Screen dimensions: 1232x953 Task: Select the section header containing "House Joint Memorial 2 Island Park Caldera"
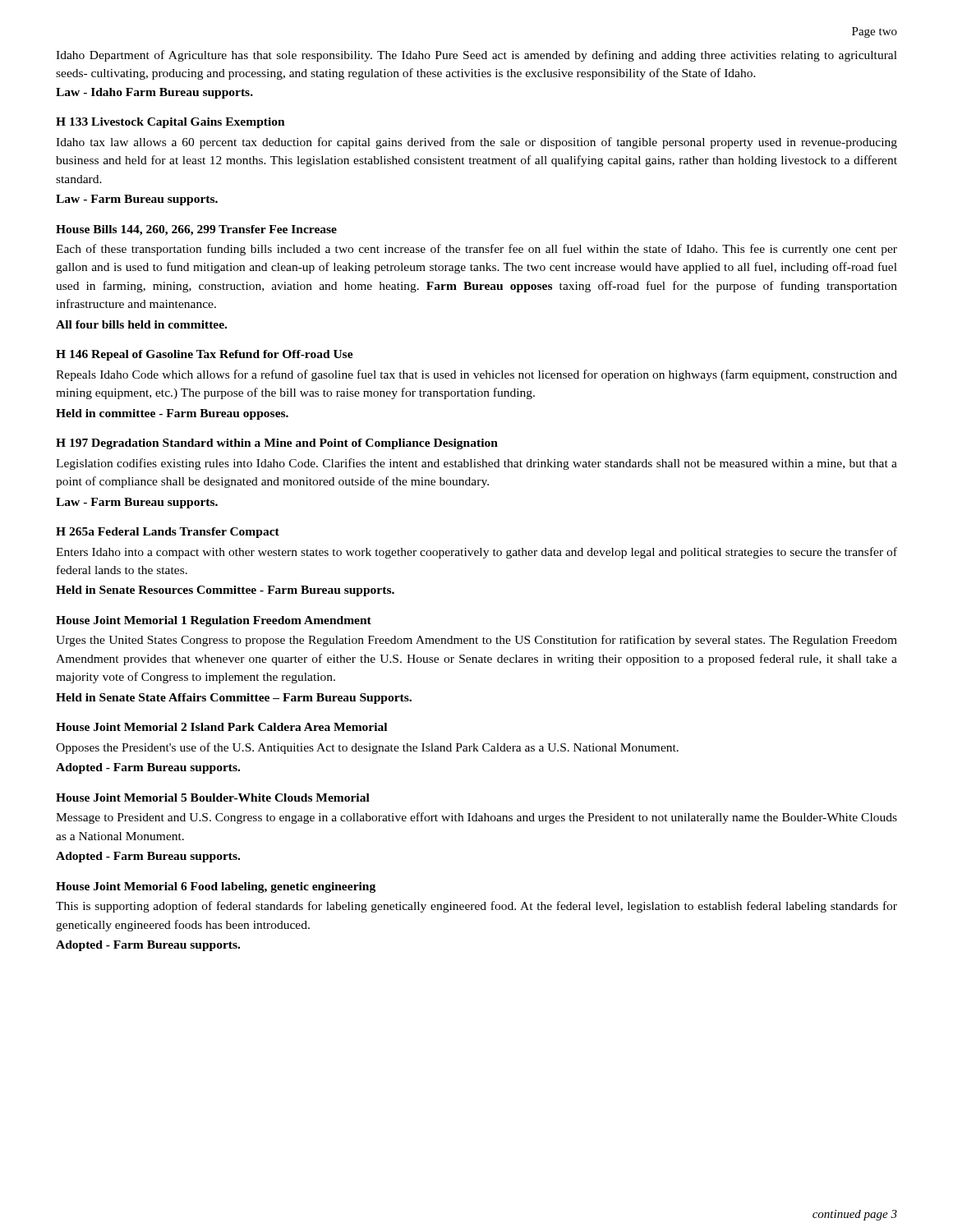click(222, 727)
